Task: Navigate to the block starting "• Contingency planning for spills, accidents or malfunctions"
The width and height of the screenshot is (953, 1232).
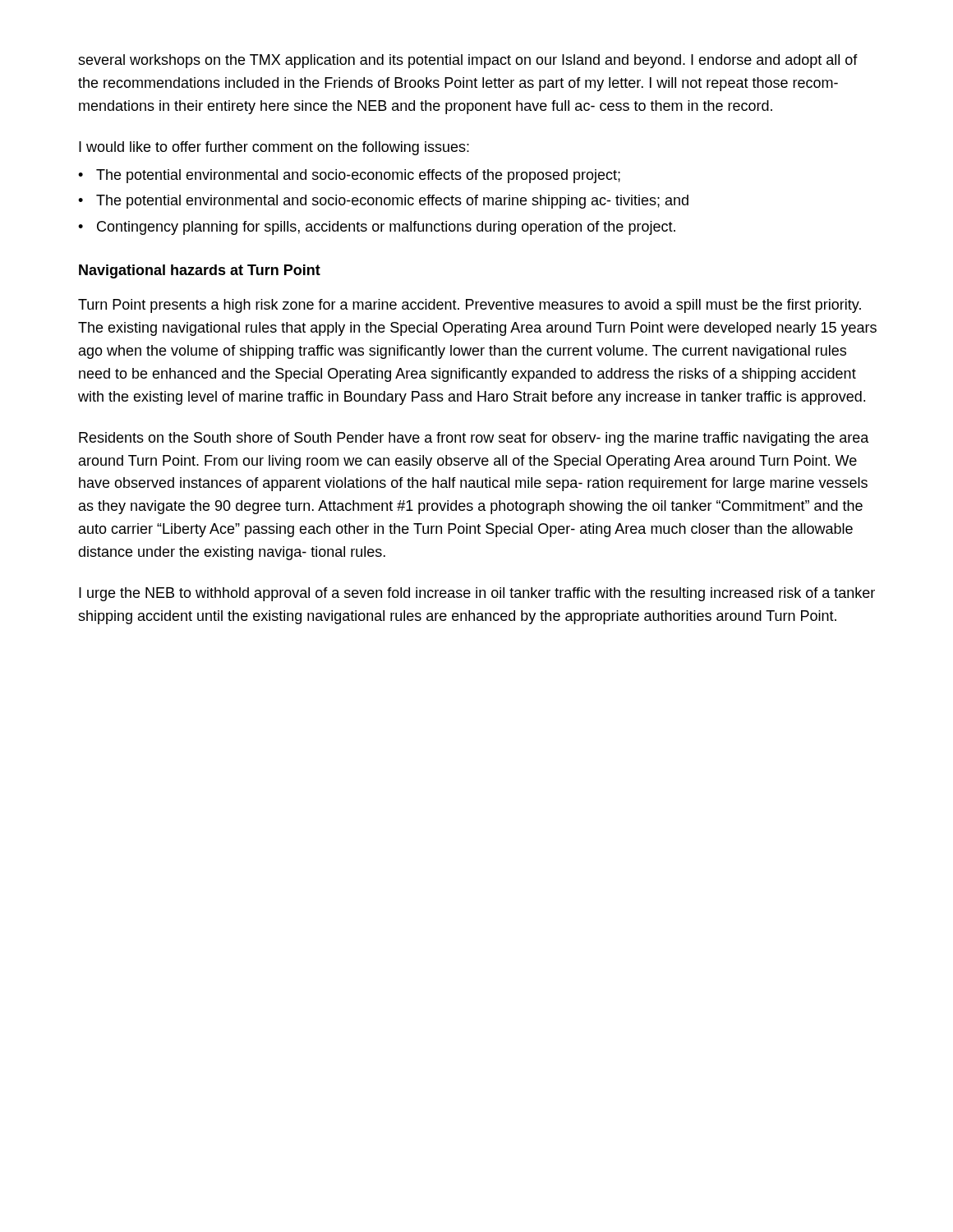Action: click(x=479, y=228)
